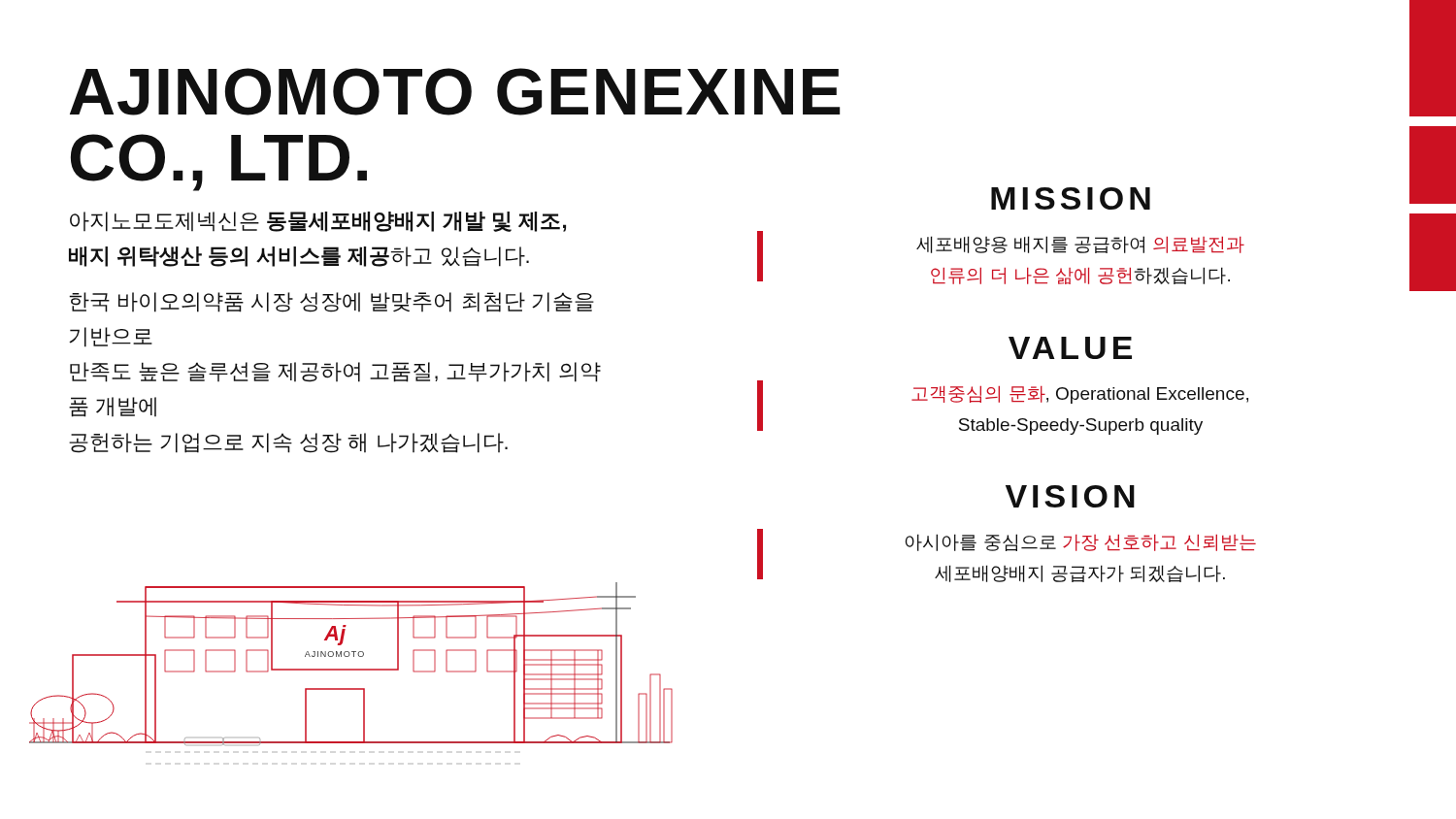Where is the passage that starts "아시아를 중심으로 가장"?
Viewport: 1456px width, 819px height.
point(1073,558)
